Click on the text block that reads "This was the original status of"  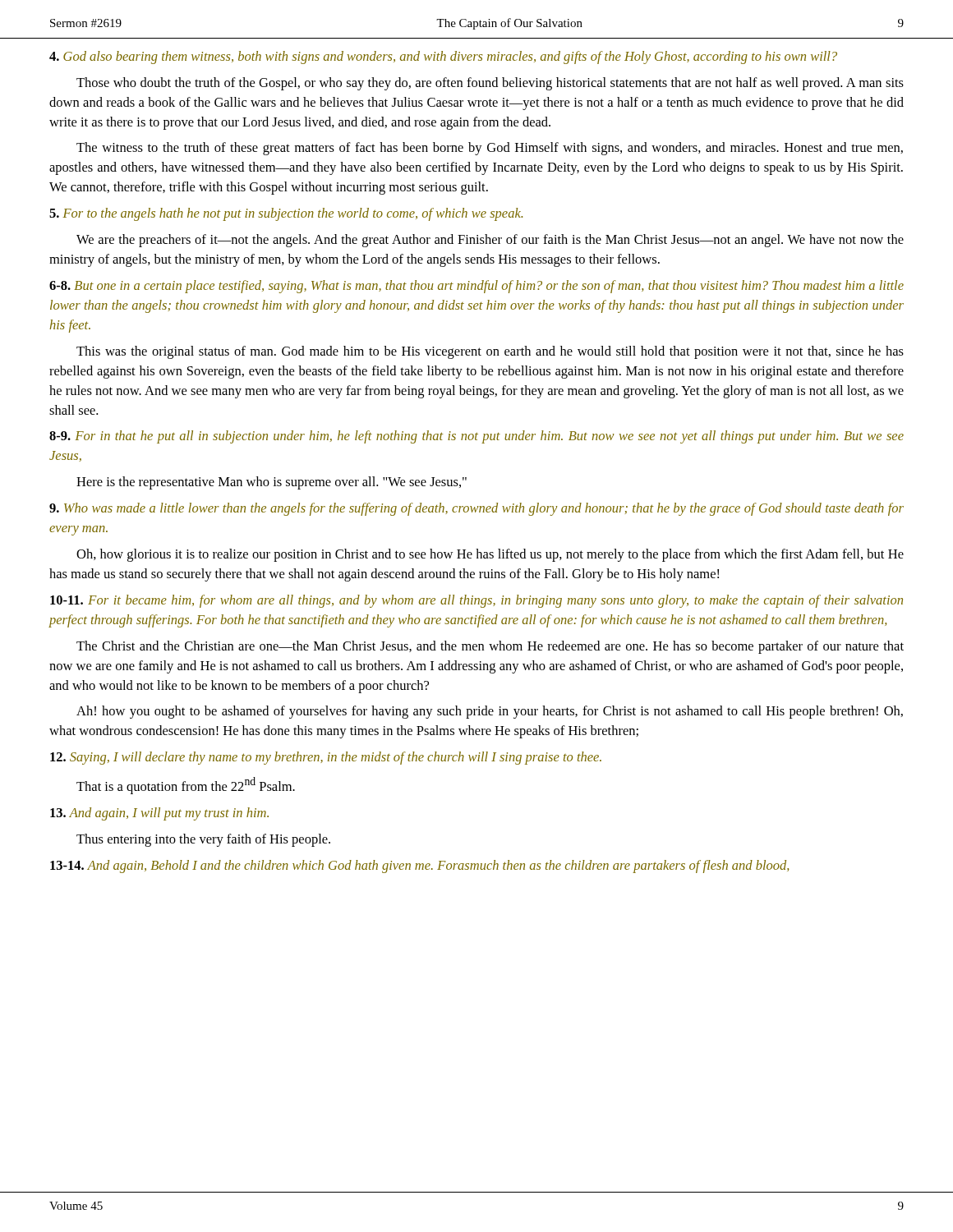click(x=476, y=380)
